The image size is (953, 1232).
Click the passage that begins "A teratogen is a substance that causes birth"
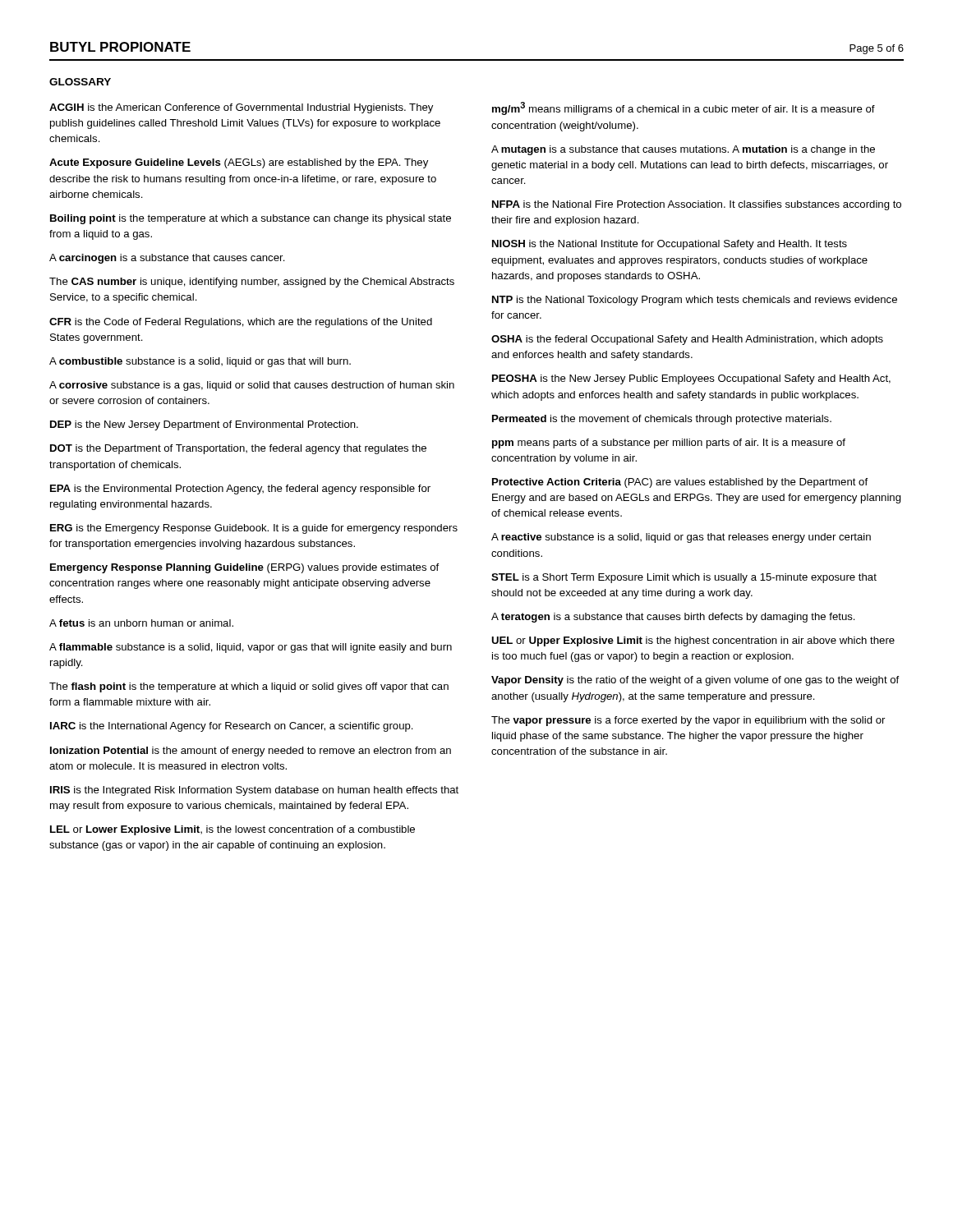(698, 616)
